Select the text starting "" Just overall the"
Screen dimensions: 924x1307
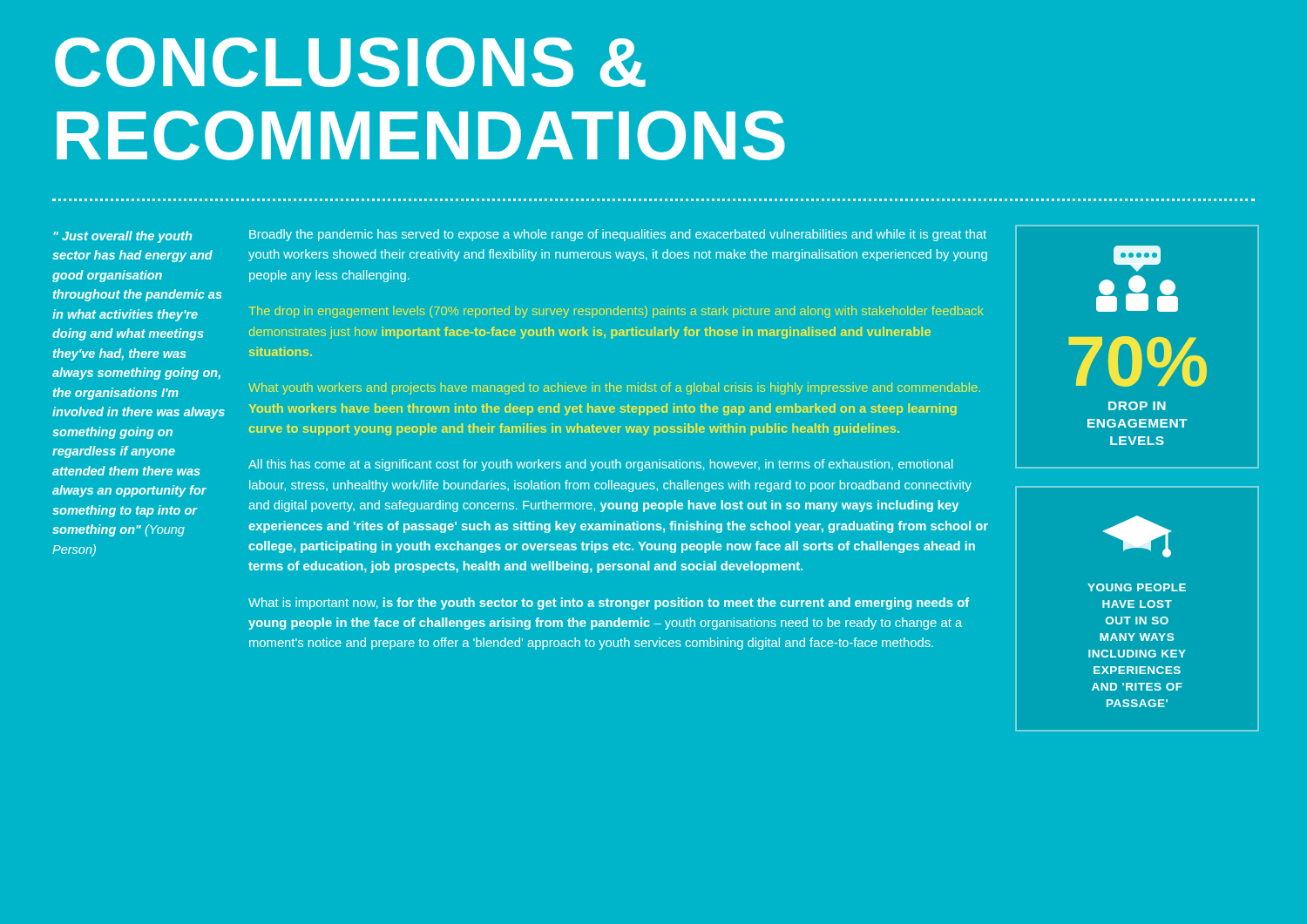(x=139, y=393)
